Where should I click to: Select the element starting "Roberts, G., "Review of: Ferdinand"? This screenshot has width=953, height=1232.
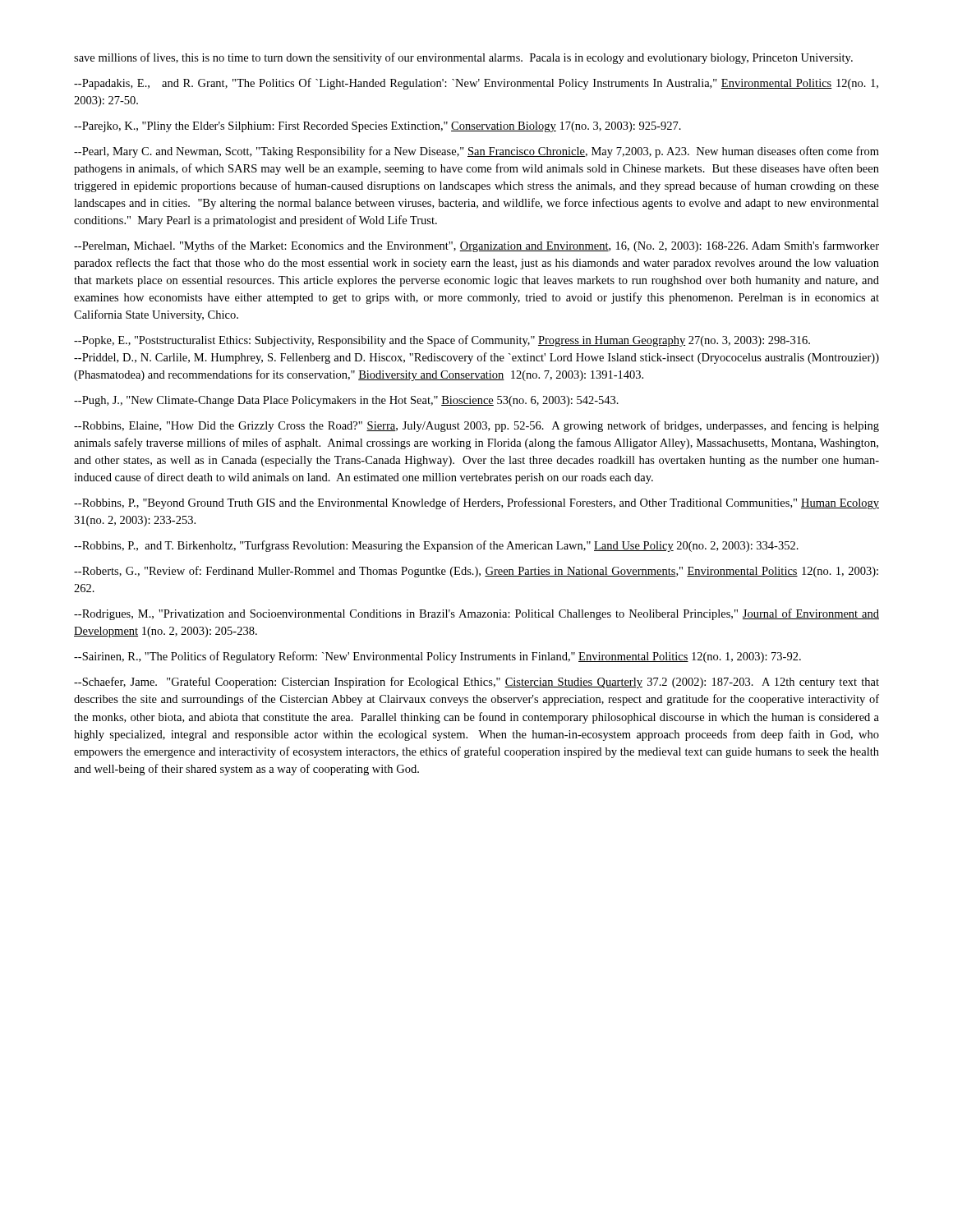(x=476, y=580)
